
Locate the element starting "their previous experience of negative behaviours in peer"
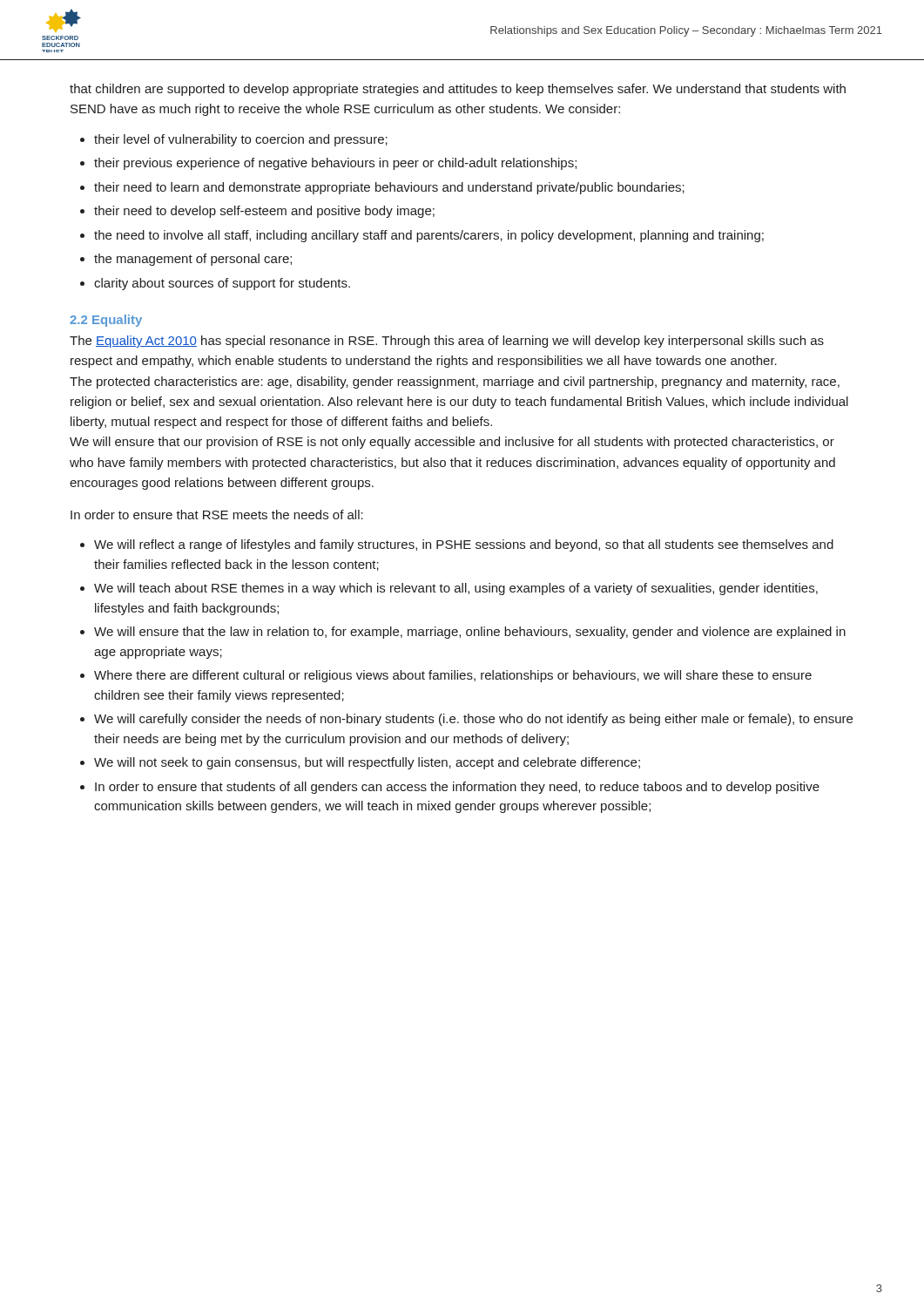(336, 163)
